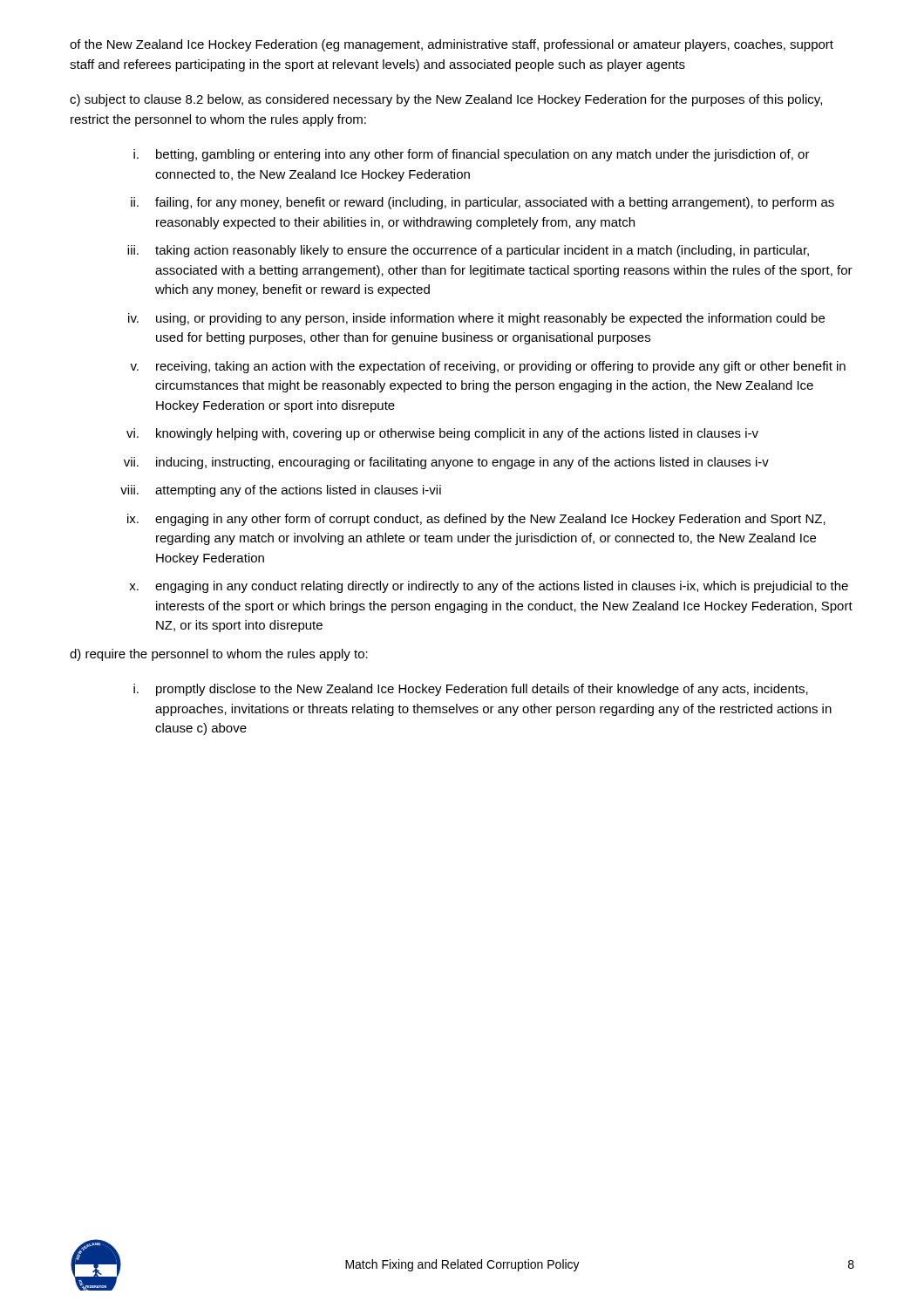This screenshot has width=924, height=1308.
Task: Locate the text block starting "iii. taking action reasonably"
Action: coord(471,270)
